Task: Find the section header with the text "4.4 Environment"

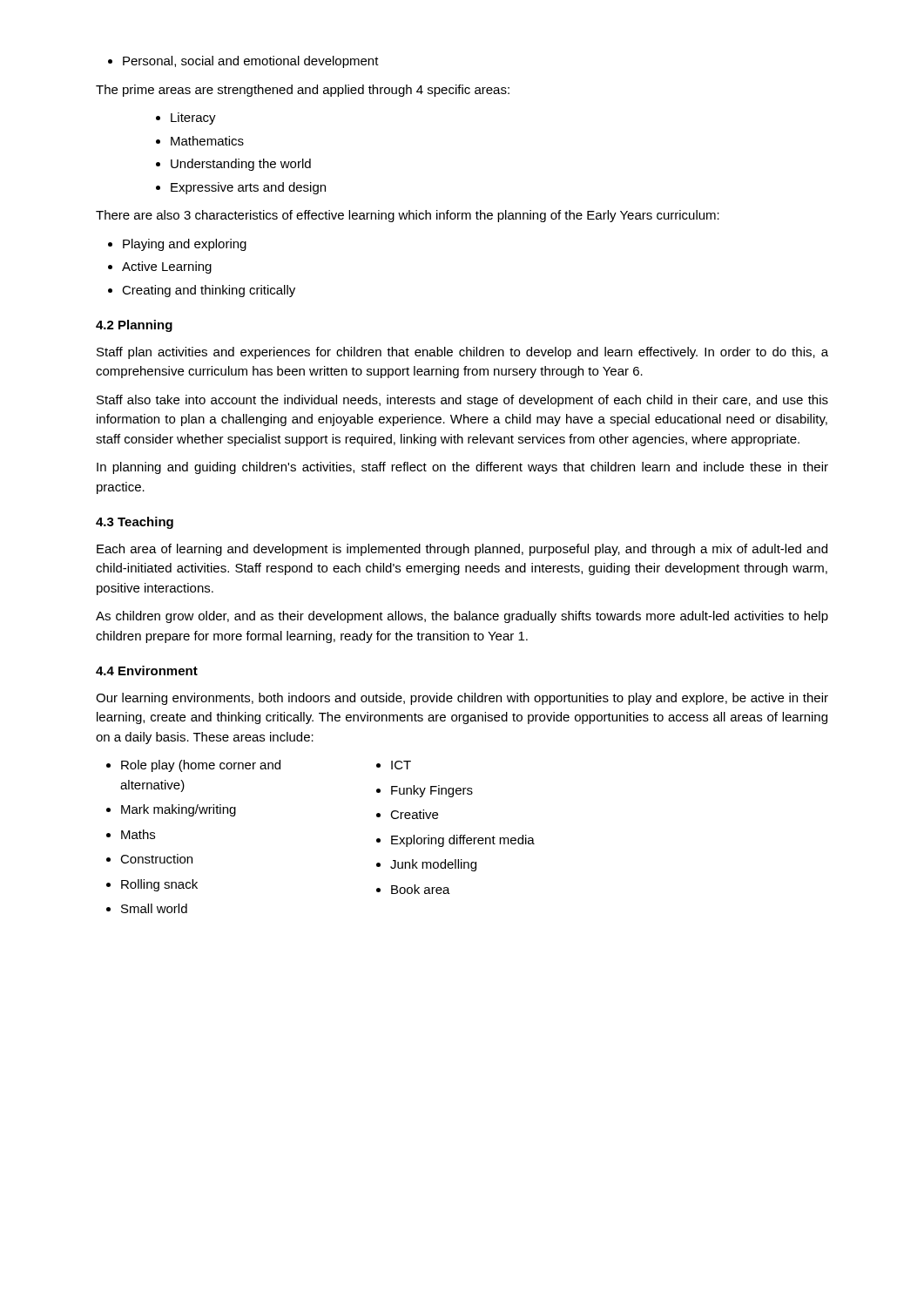Action: click(x=147, y=670)
